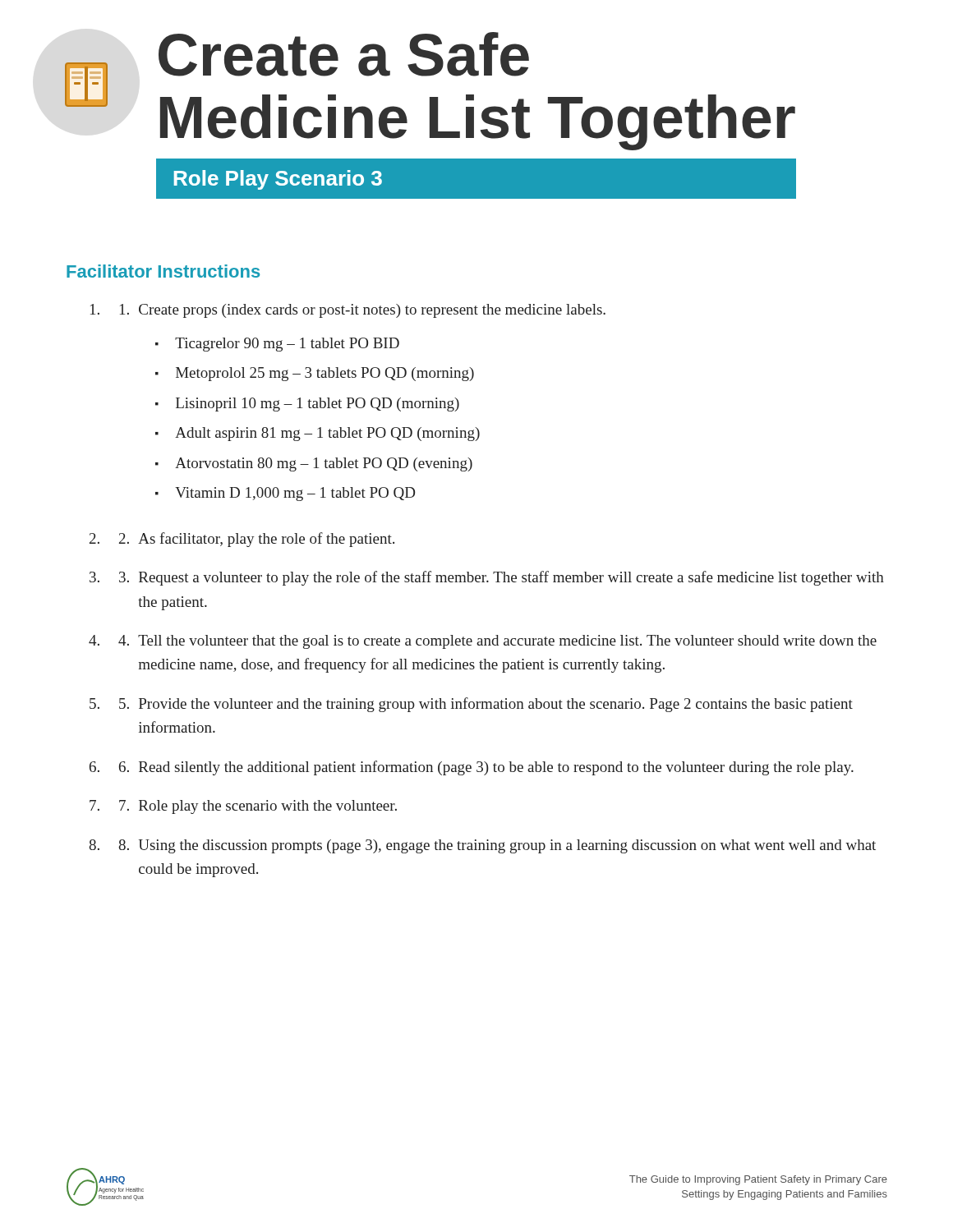Navigate to the passage starting "Atorvostatin 80 mg –"
This screenshot has height=1232, width=953.
(324, 462)
